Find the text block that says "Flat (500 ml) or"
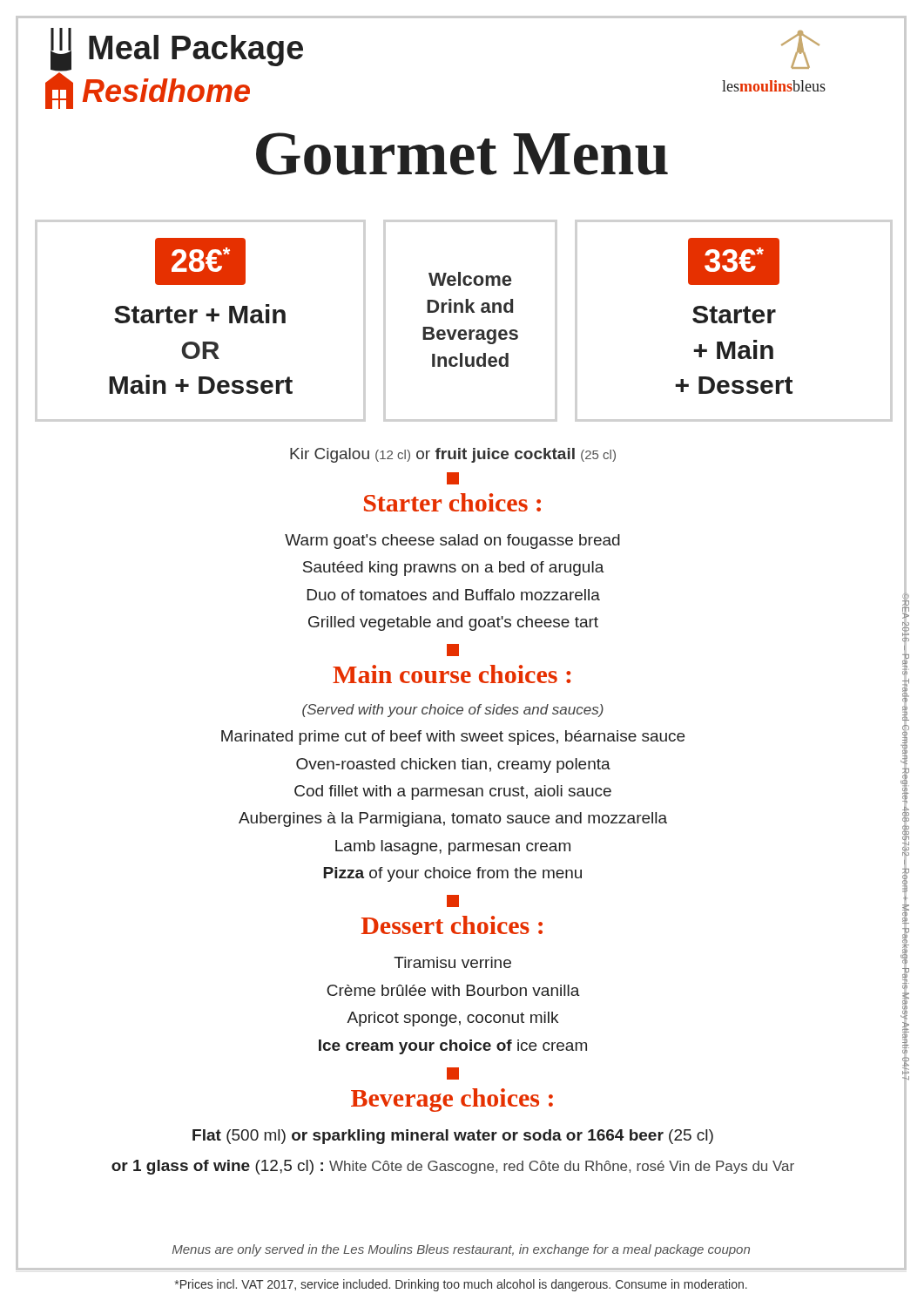 (453, 1135)
